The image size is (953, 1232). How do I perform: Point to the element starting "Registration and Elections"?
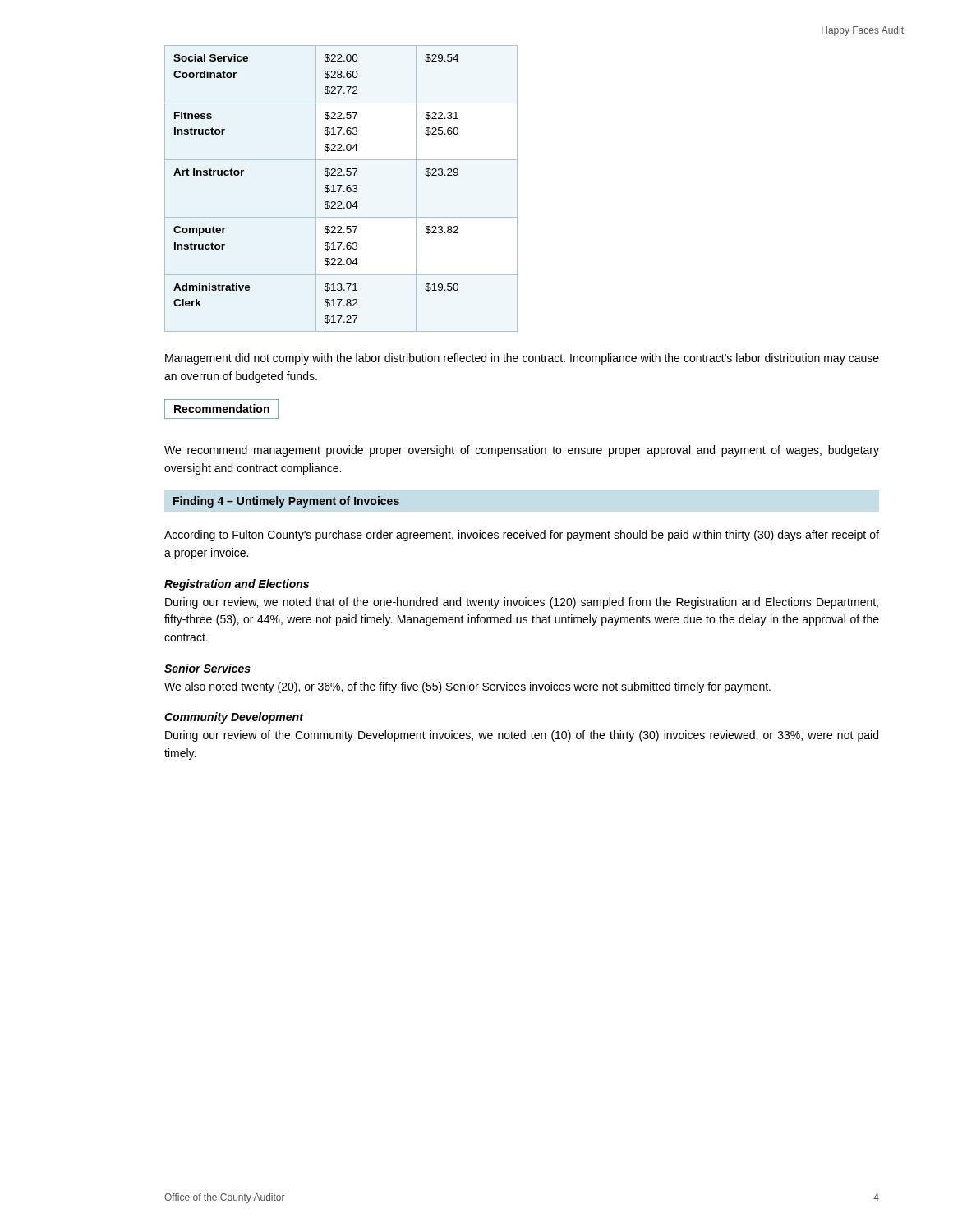point(237,584)
